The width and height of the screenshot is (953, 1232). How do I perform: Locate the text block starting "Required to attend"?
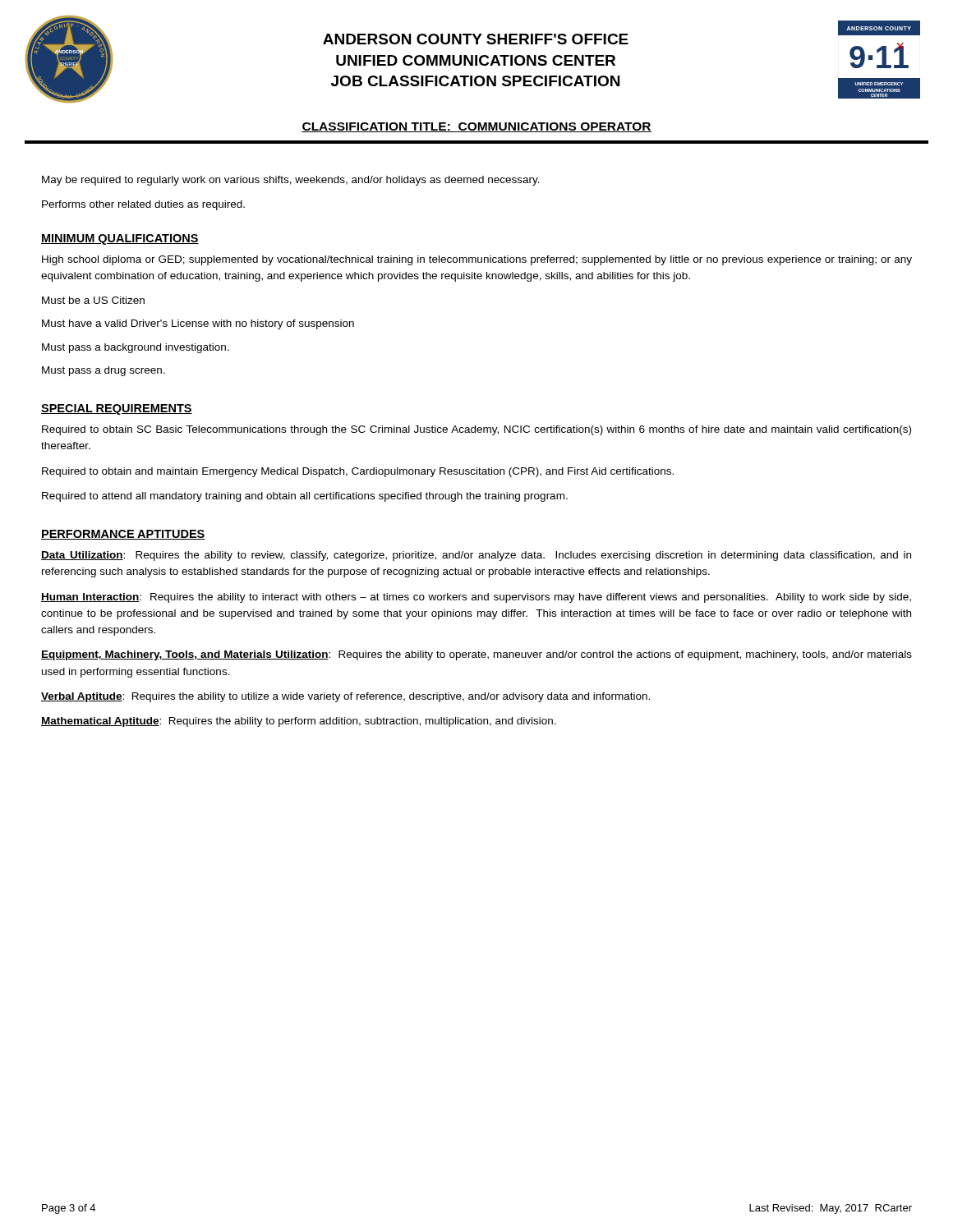[305, 496]
